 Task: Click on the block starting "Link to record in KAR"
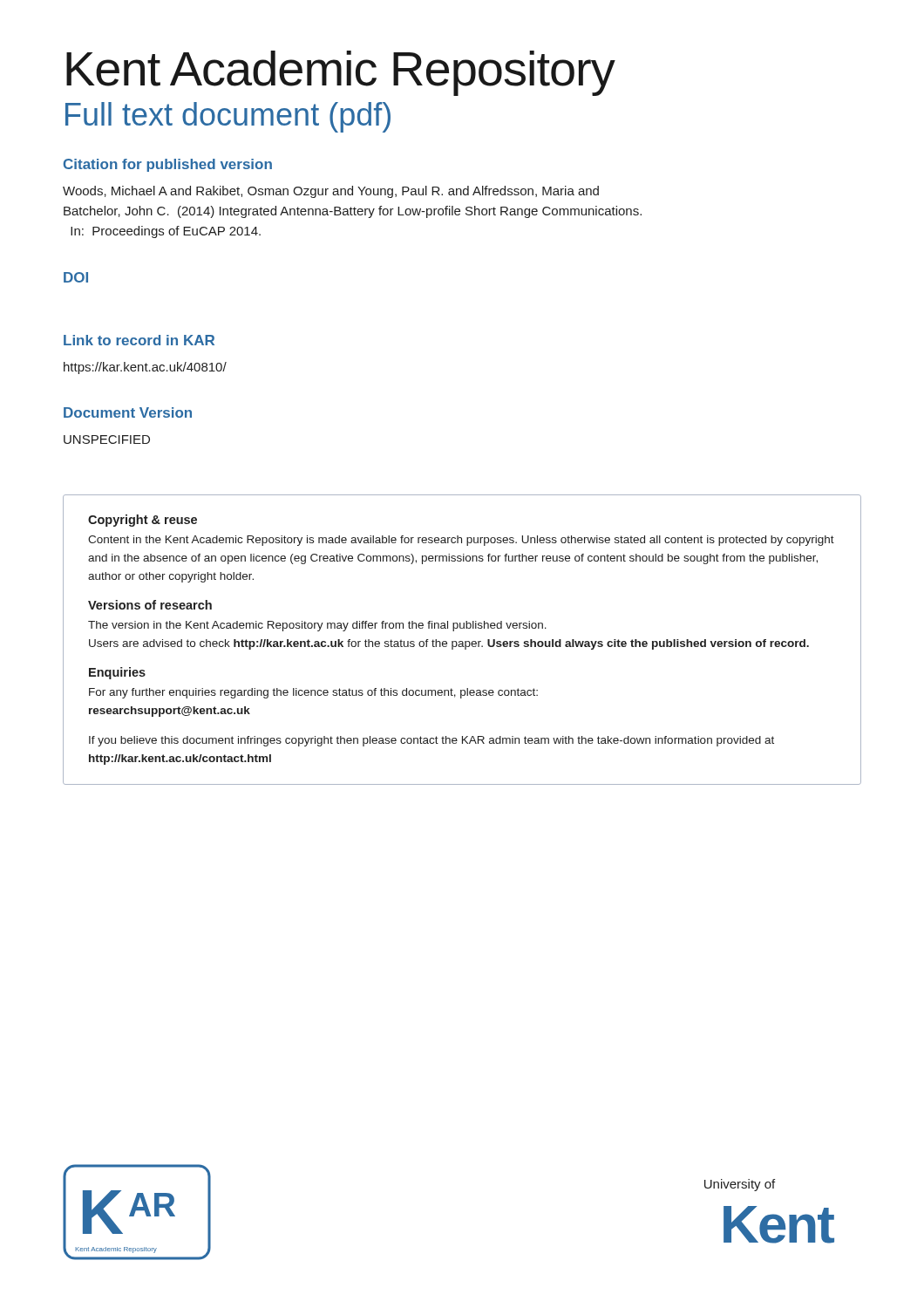(x=139, y=340)
